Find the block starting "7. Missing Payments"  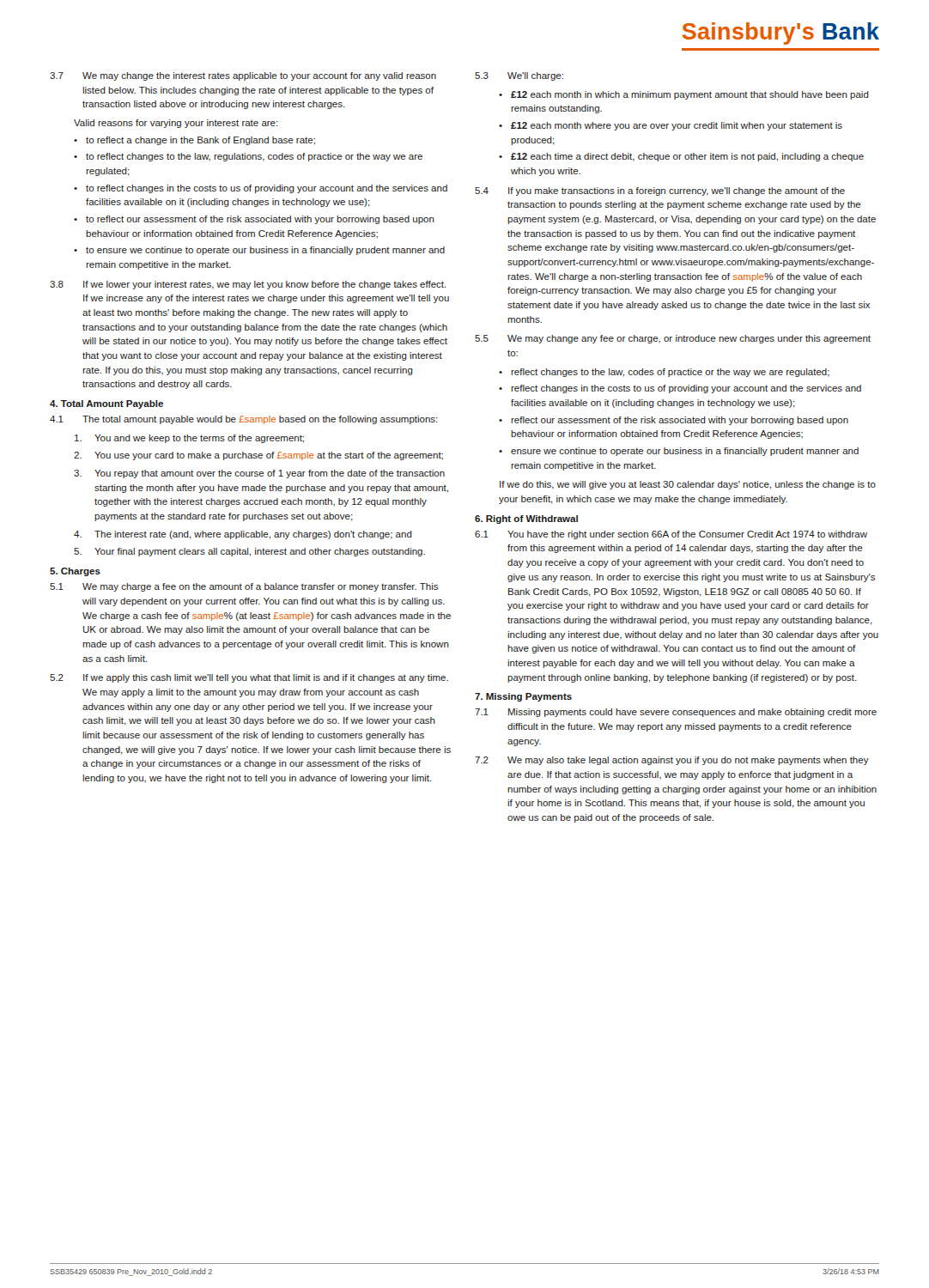[523, 697]
